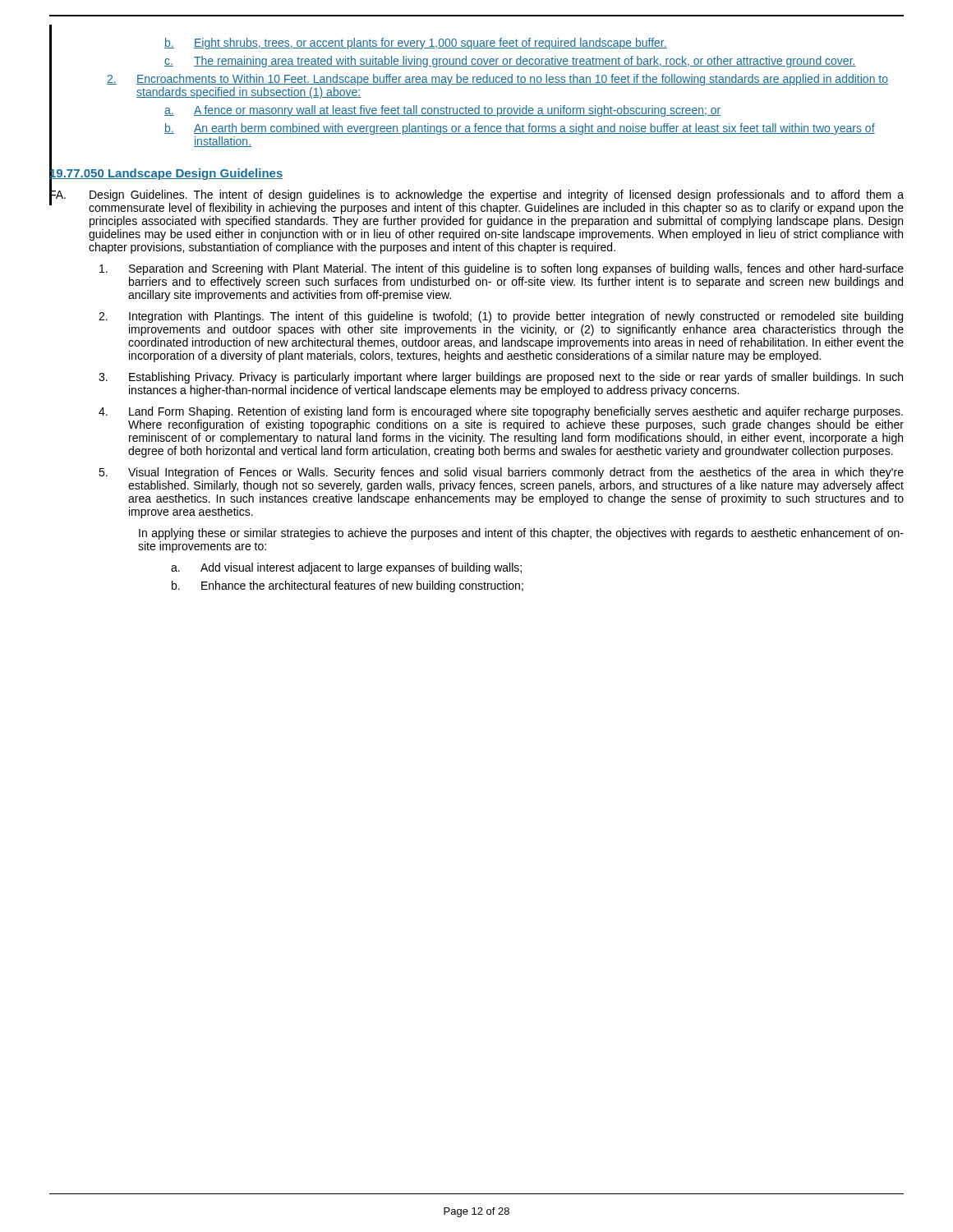Viewport: 953px width, 1232px height.
Task: Select the list item with the text "b. Enhance the architectural features"
Action: 348,586
